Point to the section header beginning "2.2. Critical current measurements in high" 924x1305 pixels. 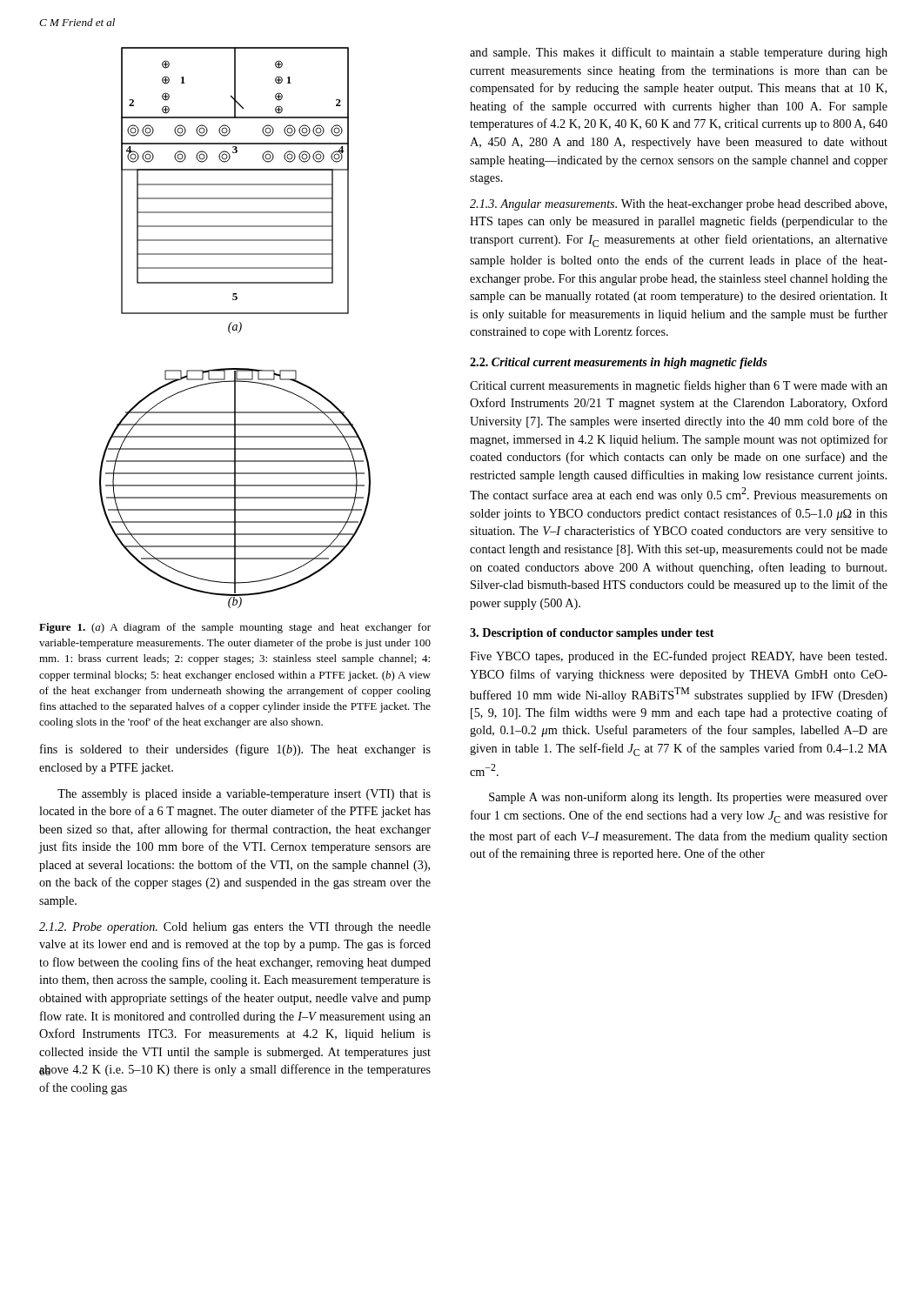click(x=618, y=362)
